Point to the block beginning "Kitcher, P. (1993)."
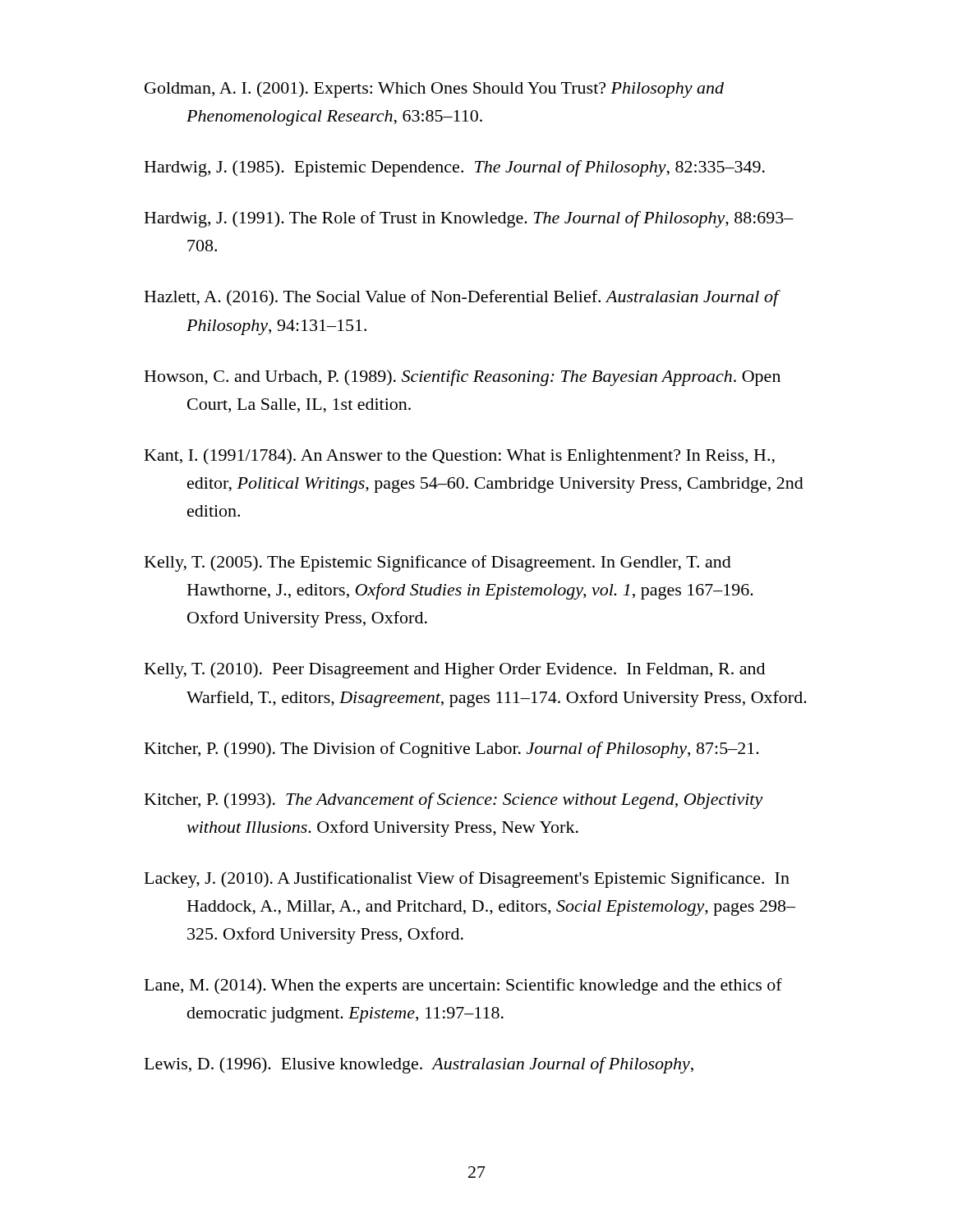 476,813
